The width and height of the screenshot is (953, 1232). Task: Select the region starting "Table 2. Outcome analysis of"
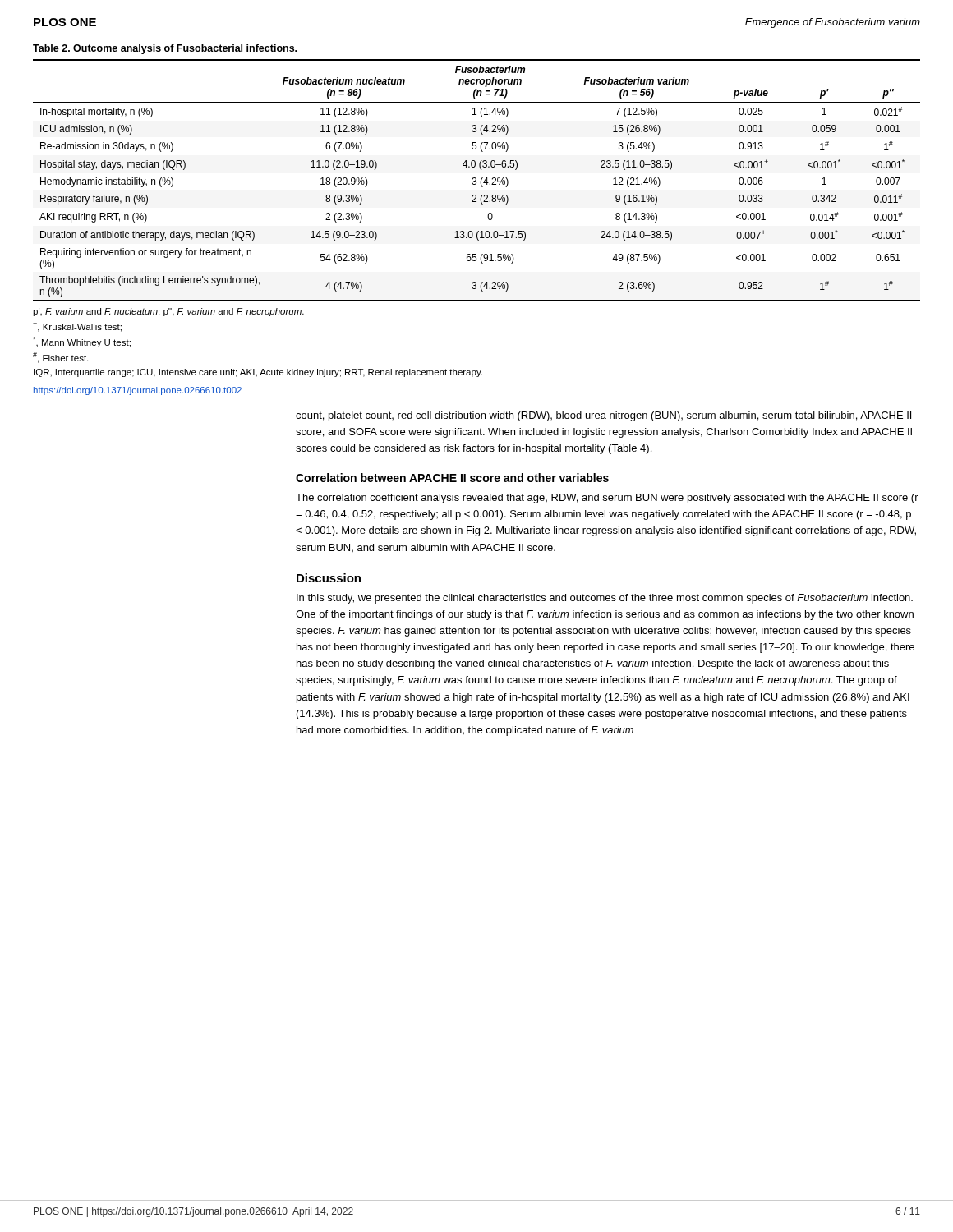[x=165, y=48]
